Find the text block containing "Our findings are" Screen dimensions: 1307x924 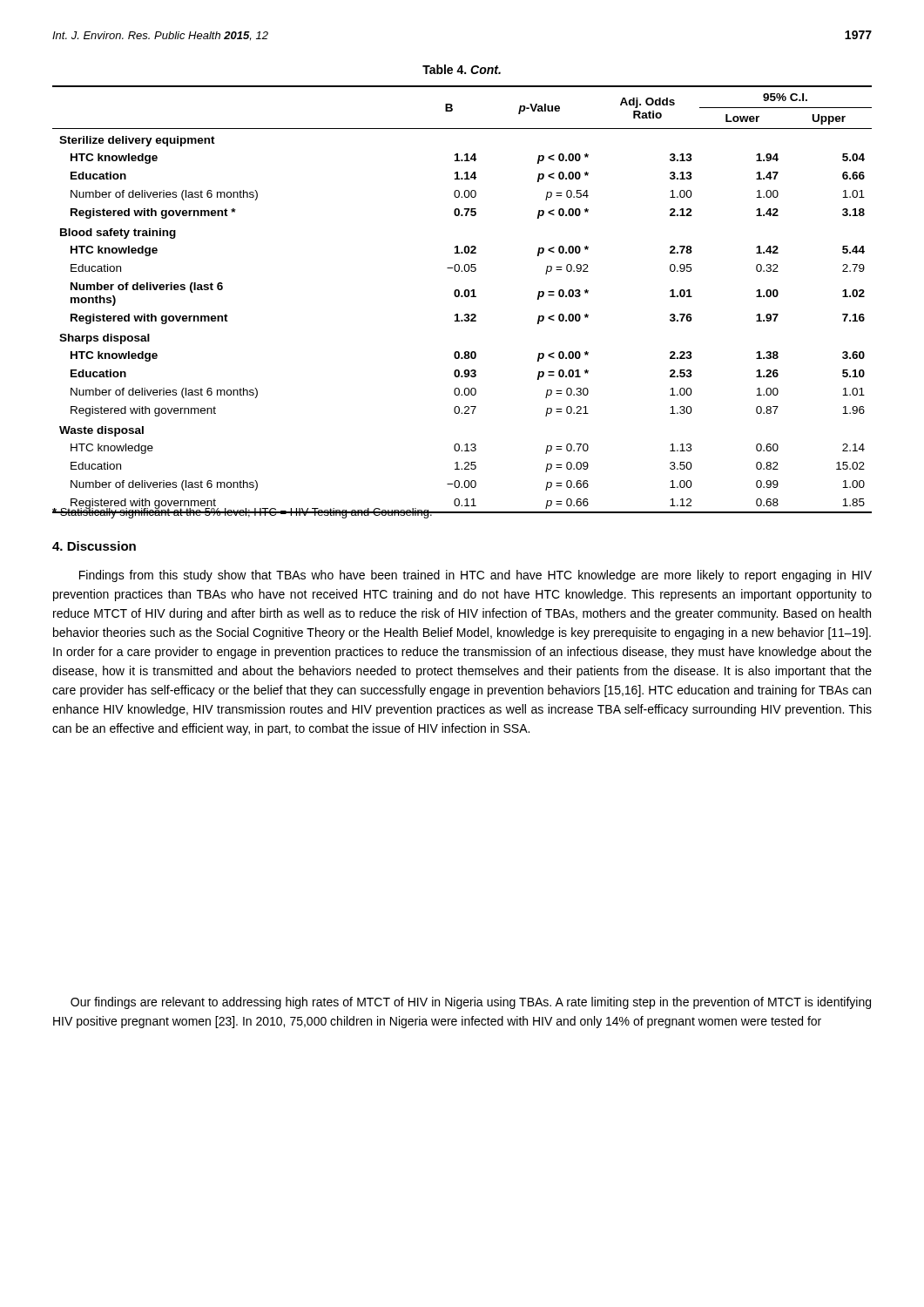[462, 1012]
